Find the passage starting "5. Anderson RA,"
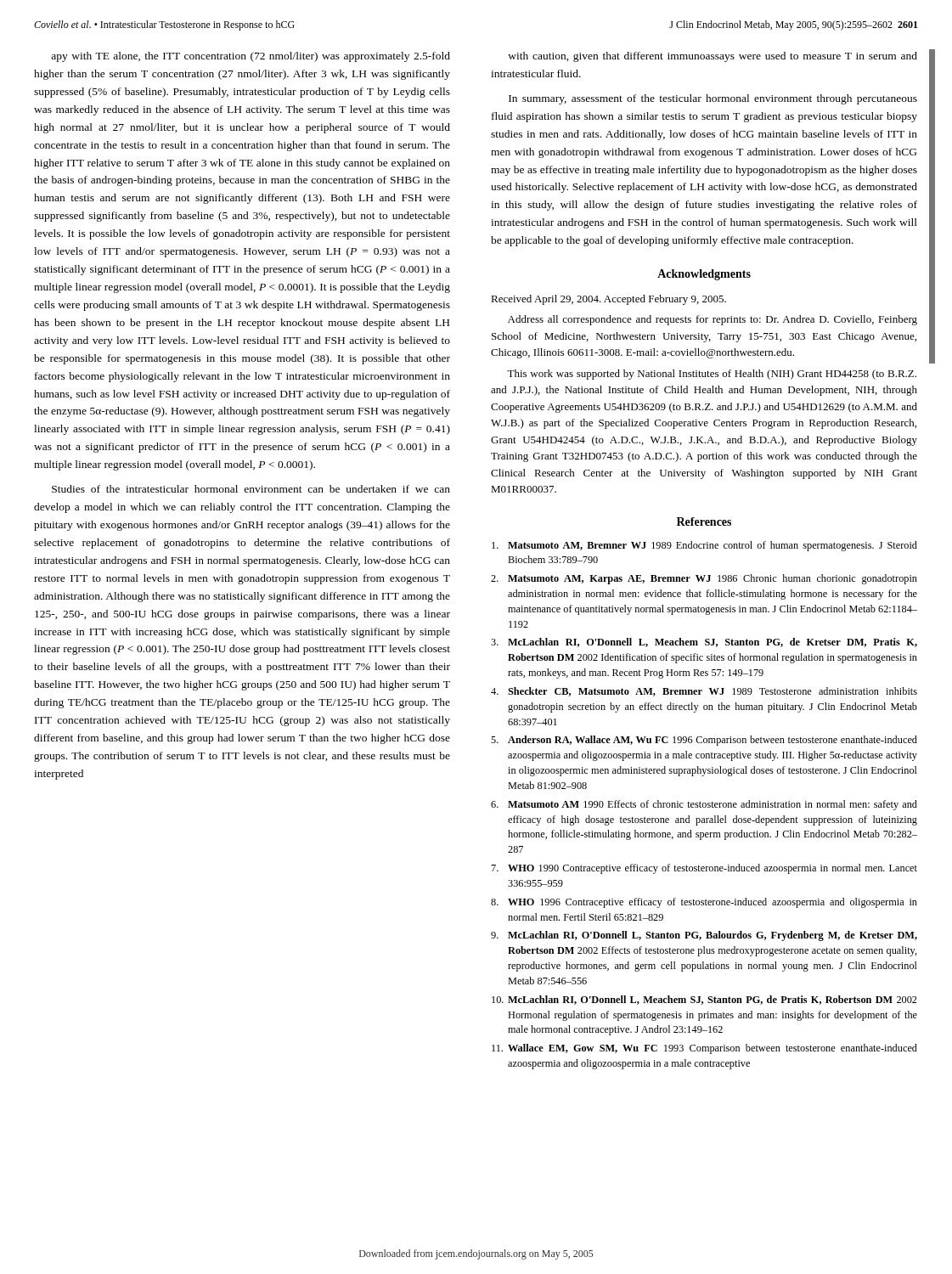 tap(704, 764)
